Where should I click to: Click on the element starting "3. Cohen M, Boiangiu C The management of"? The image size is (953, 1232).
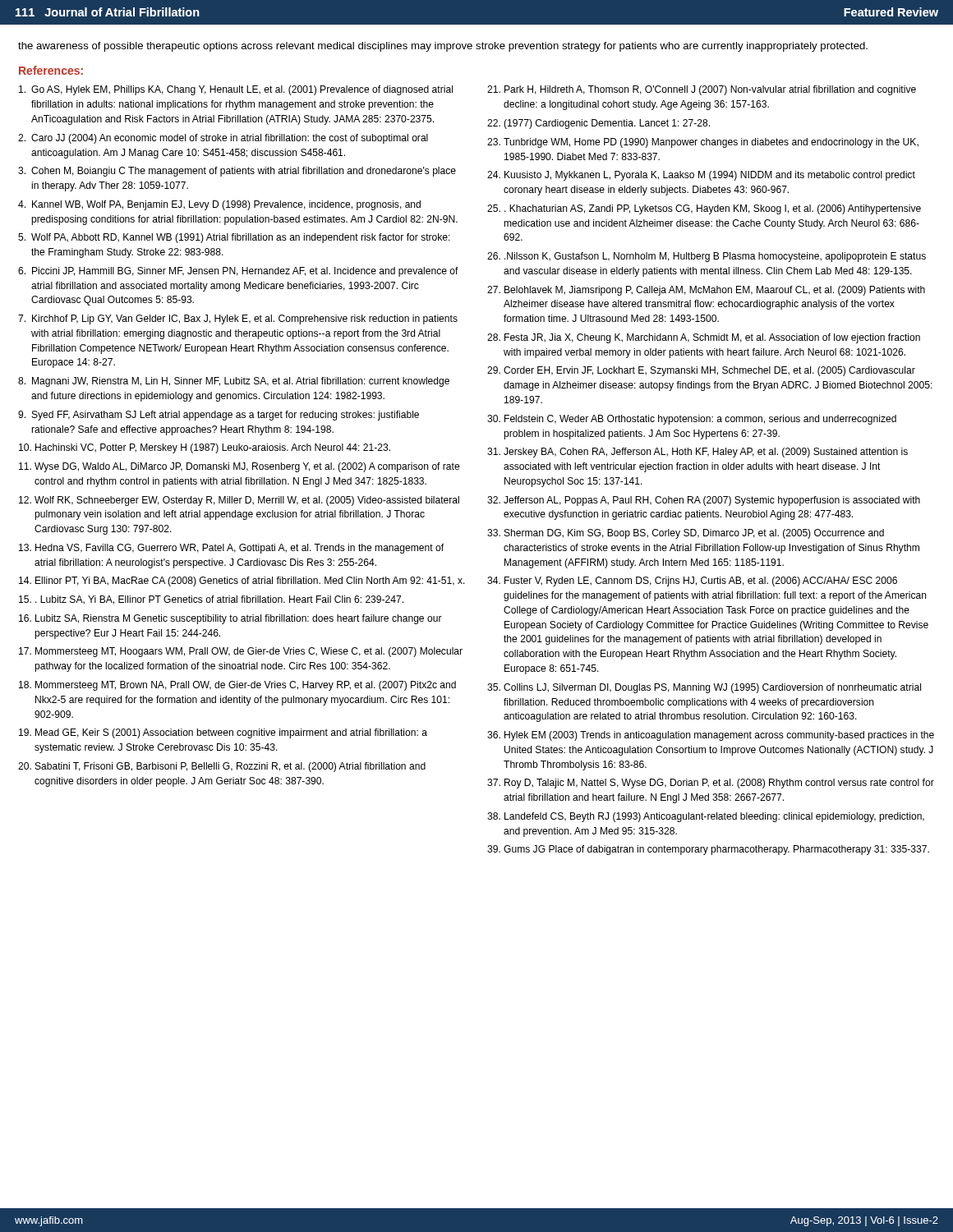(x=242, y=179)
